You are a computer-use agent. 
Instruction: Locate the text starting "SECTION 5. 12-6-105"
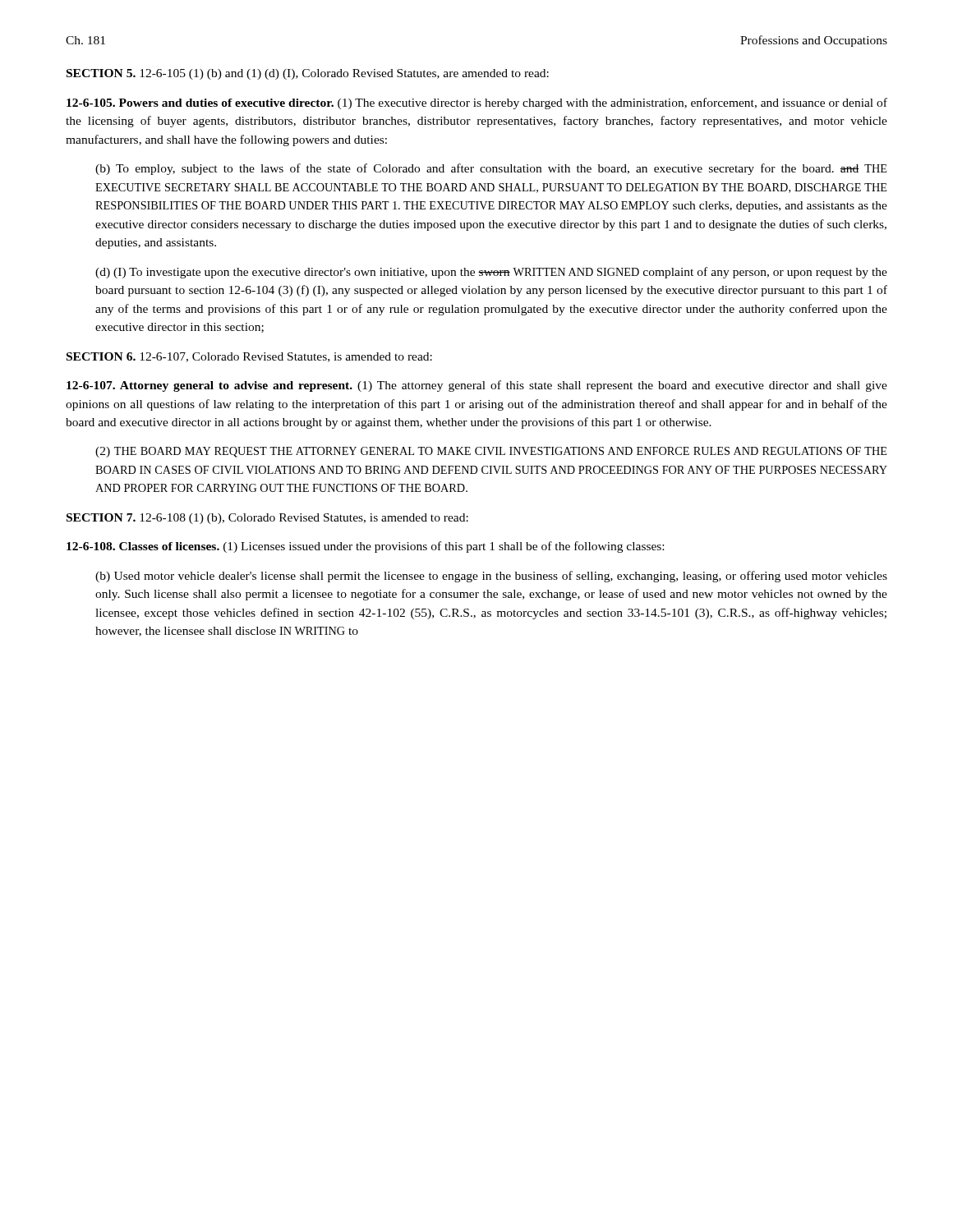[476, 74]
